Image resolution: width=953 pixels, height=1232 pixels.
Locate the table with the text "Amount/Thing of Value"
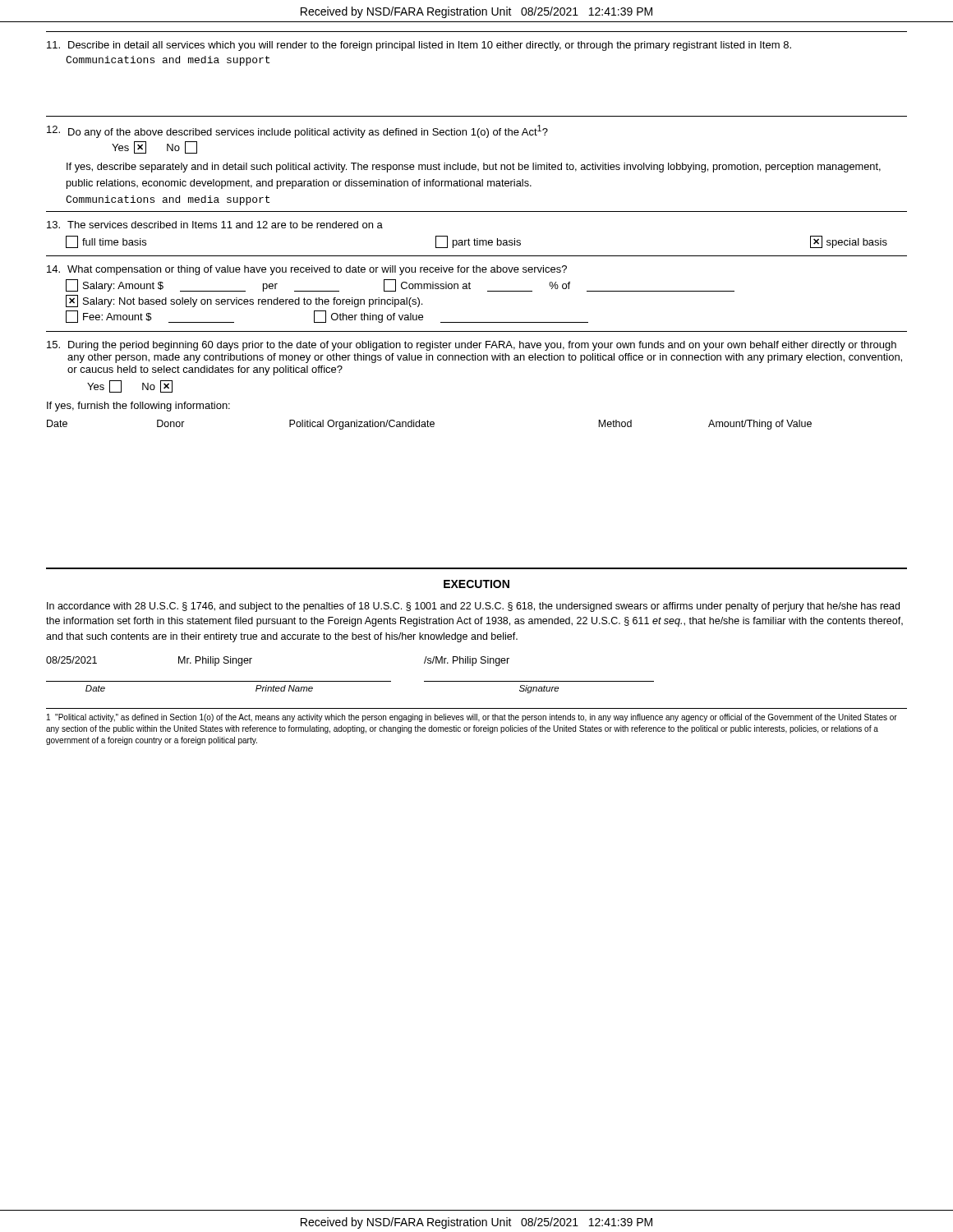(x=476, y=424)
